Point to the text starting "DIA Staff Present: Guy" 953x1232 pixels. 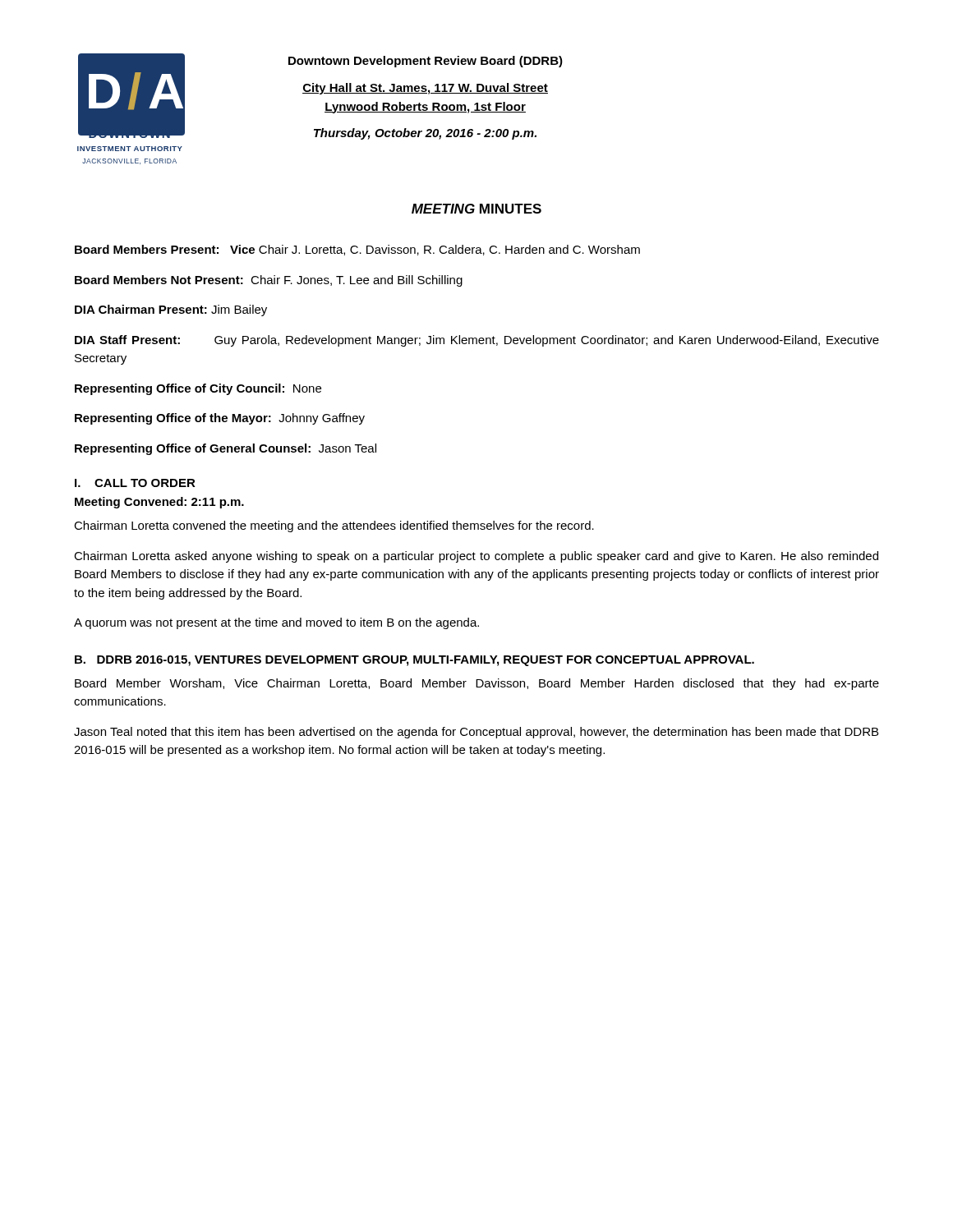[x=476, y=348]
